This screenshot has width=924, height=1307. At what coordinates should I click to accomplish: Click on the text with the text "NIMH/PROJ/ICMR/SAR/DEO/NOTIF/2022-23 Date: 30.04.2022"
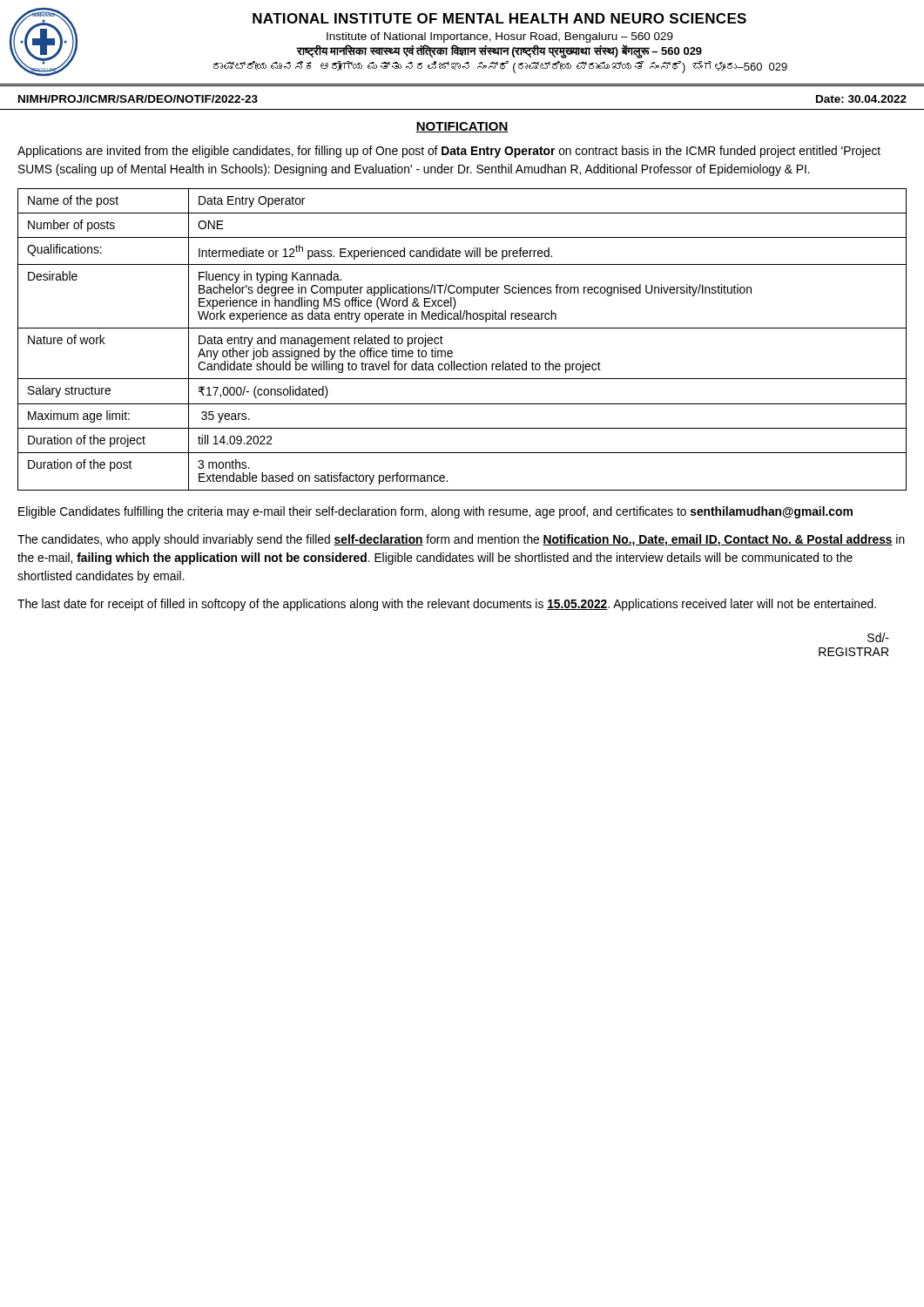pos(462,98)
